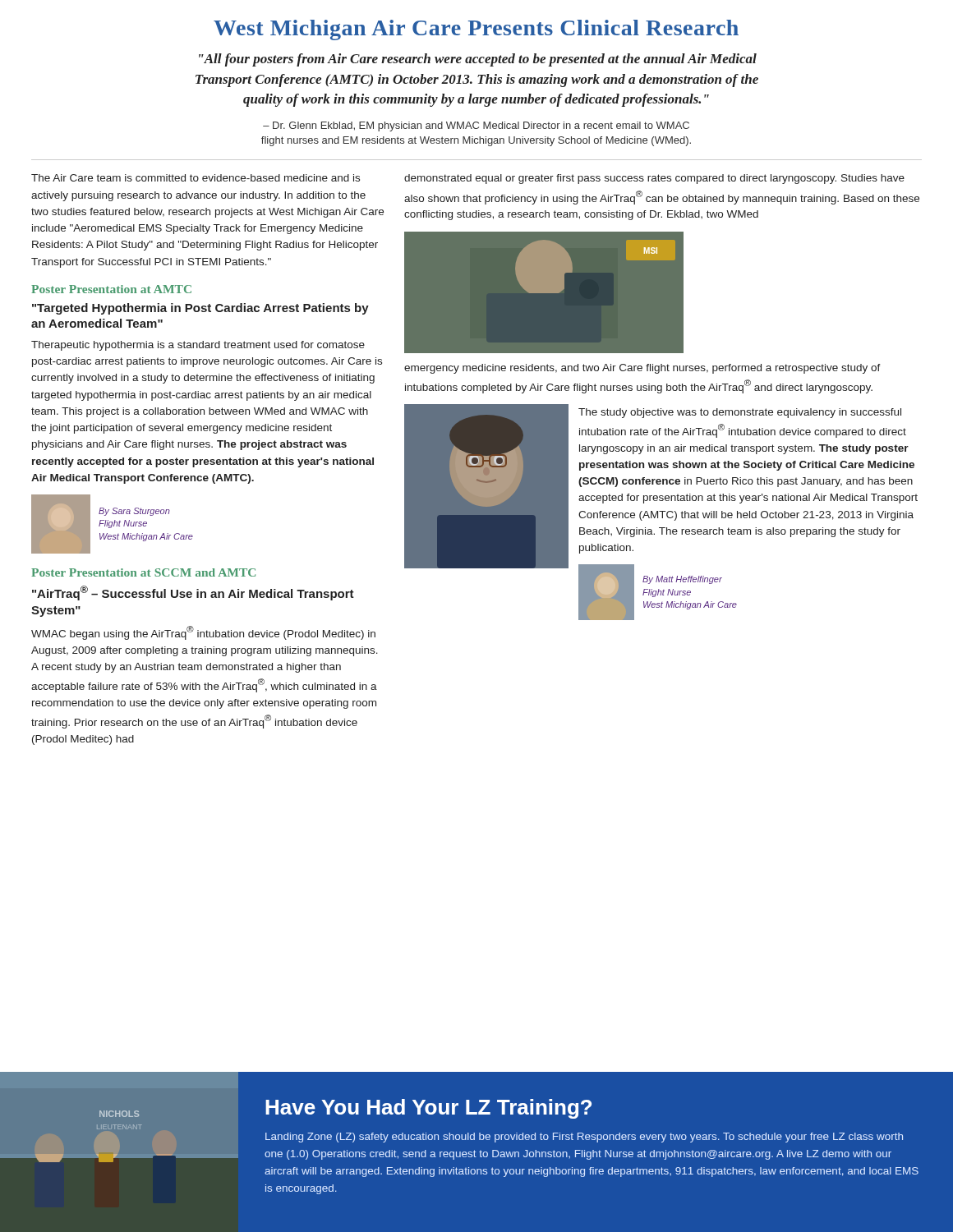Screen dimensions: 1232x953
Task: Click on the text block that says "Landing Zone (LZ) safety education should"
Action: pyautogui.click(x=593, y=1163)
